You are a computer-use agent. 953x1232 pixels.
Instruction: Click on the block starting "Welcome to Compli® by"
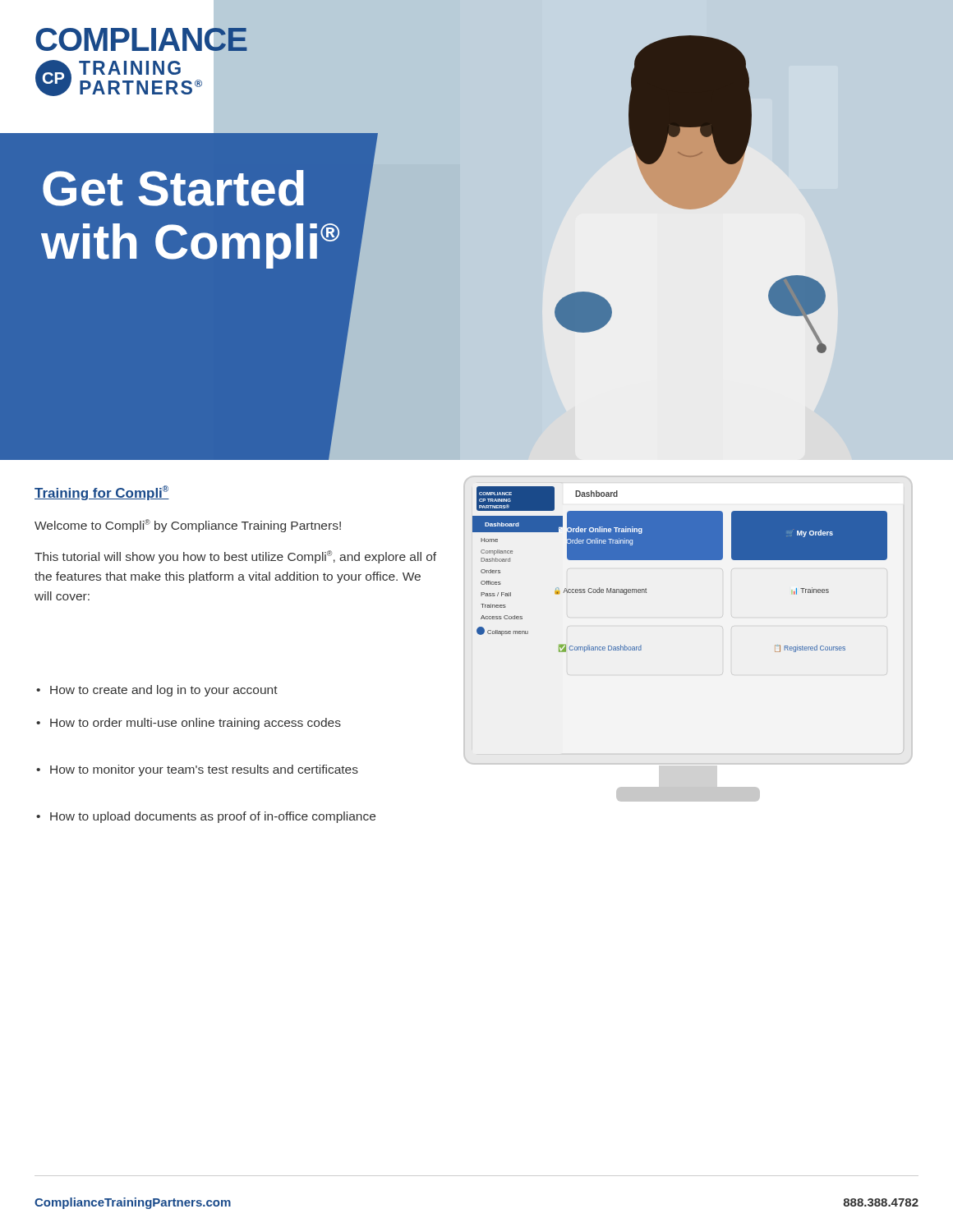[236, 561]
